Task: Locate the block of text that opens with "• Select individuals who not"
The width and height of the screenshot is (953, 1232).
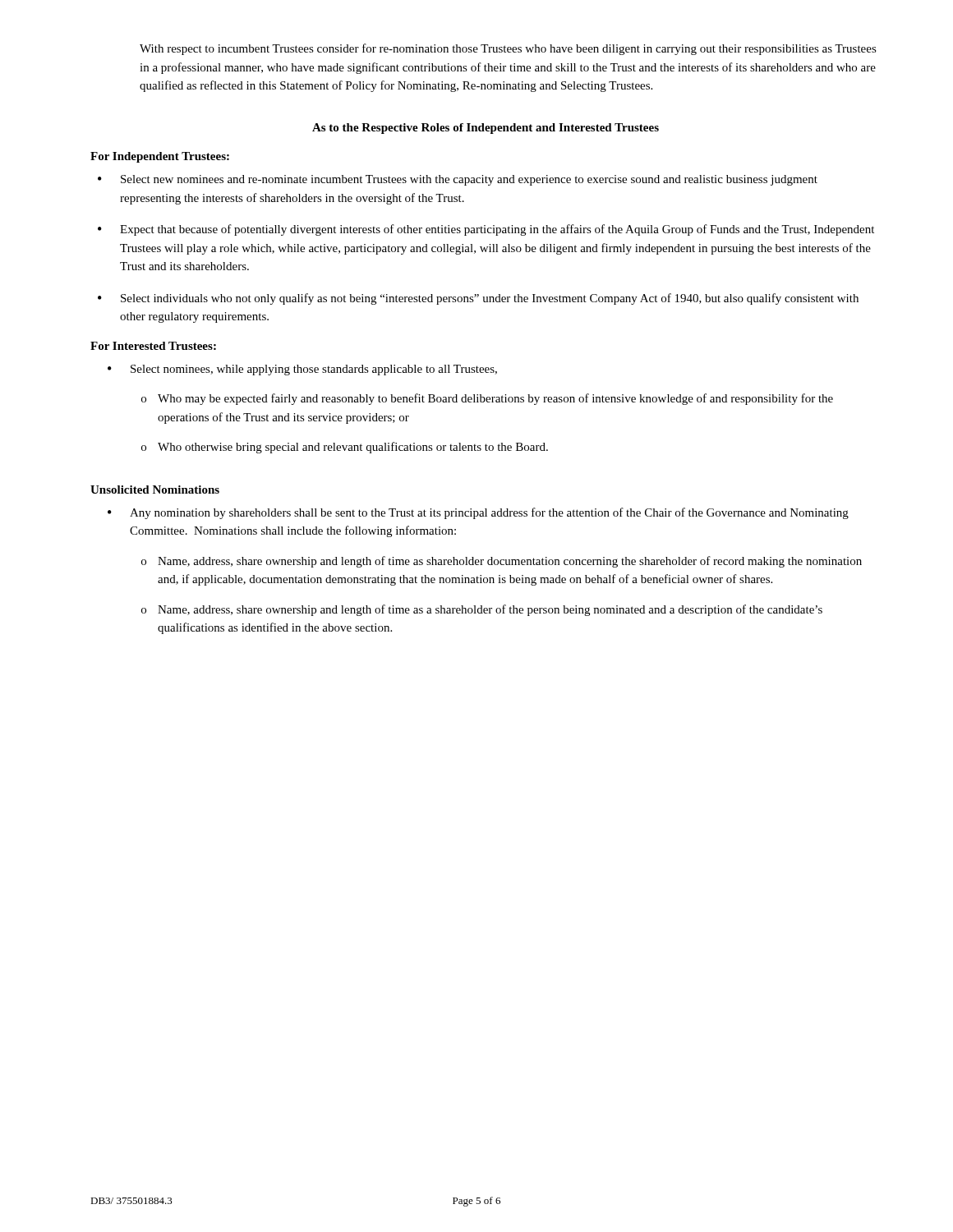Action: (486, 307)
